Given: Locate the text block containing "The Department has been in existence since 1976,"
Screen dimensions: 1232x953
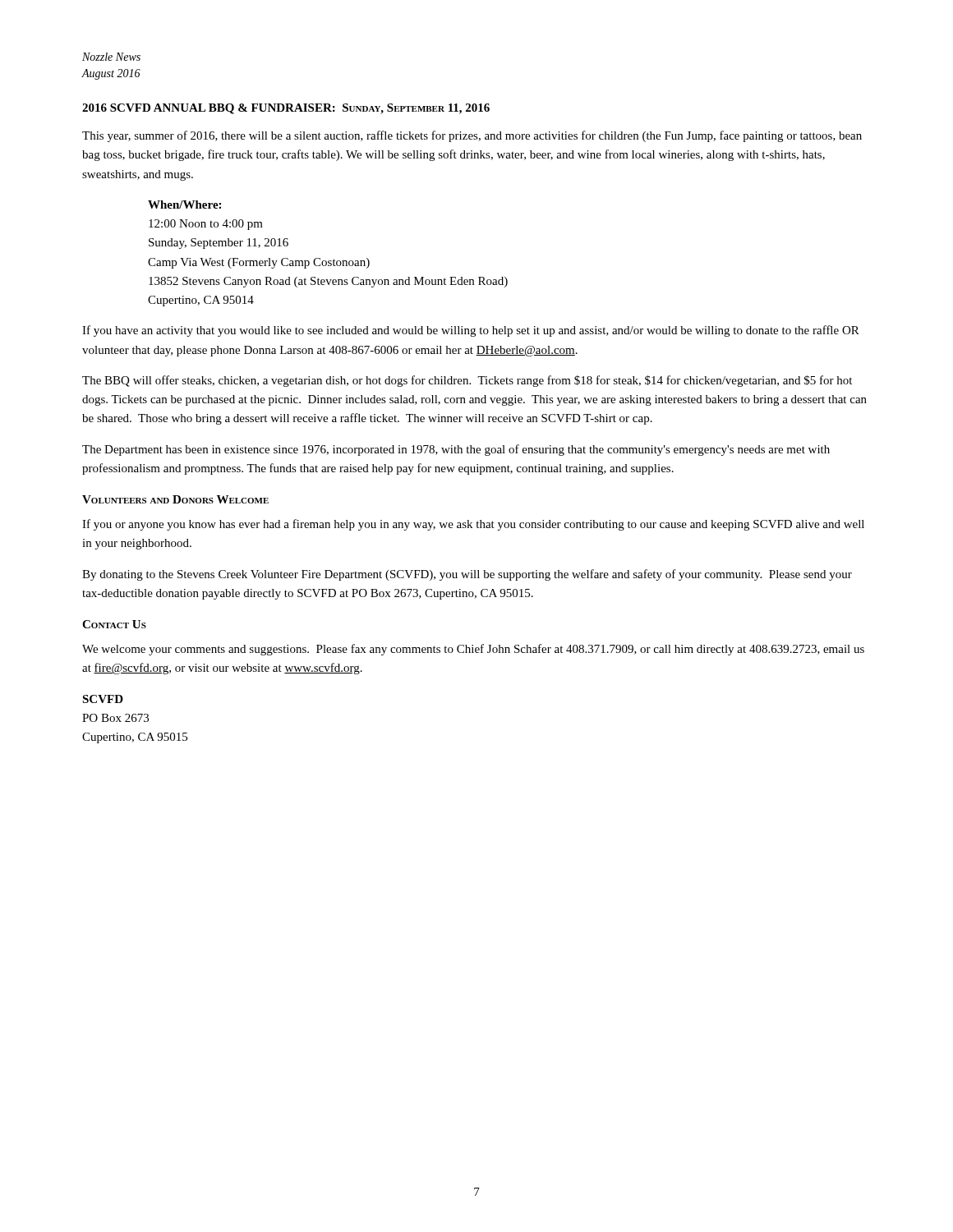Looking at the screenshot, I should pyautogui.click(x=456, y=459).
